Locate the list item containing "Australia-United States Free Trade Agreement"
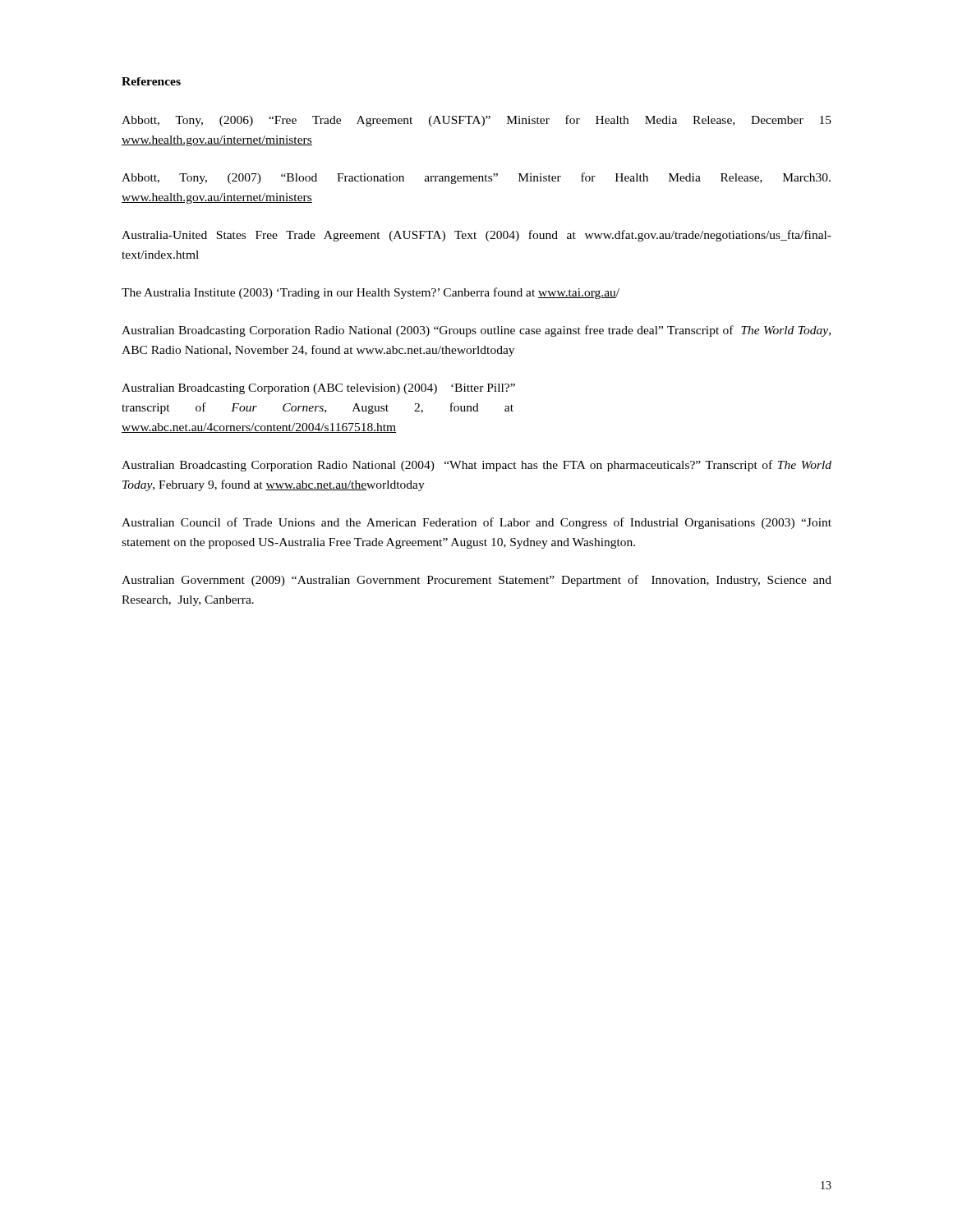 coord(476,244)
